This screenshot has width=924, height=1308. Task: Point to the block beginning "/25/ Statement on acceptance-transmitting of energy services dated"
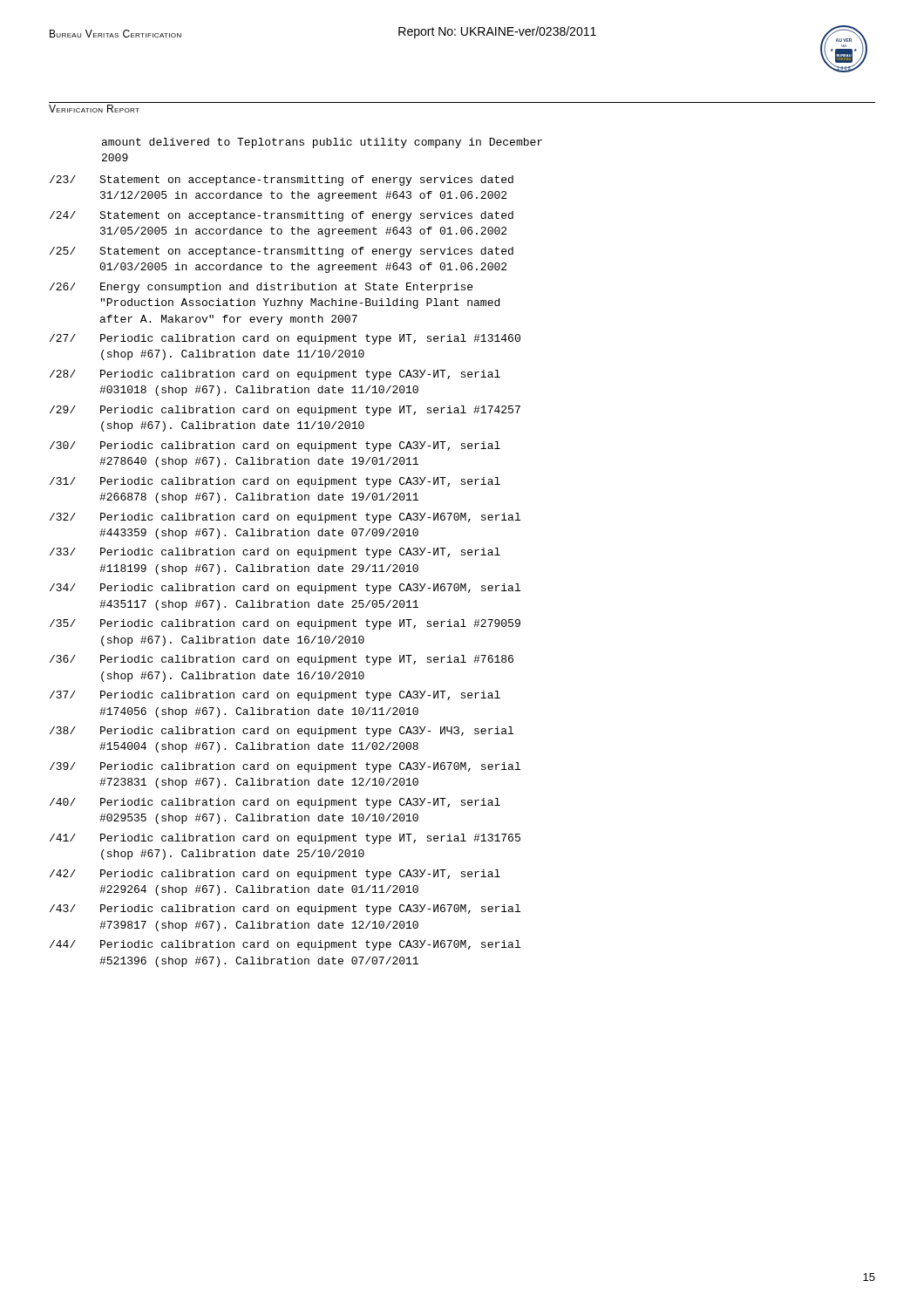[462, 260]
